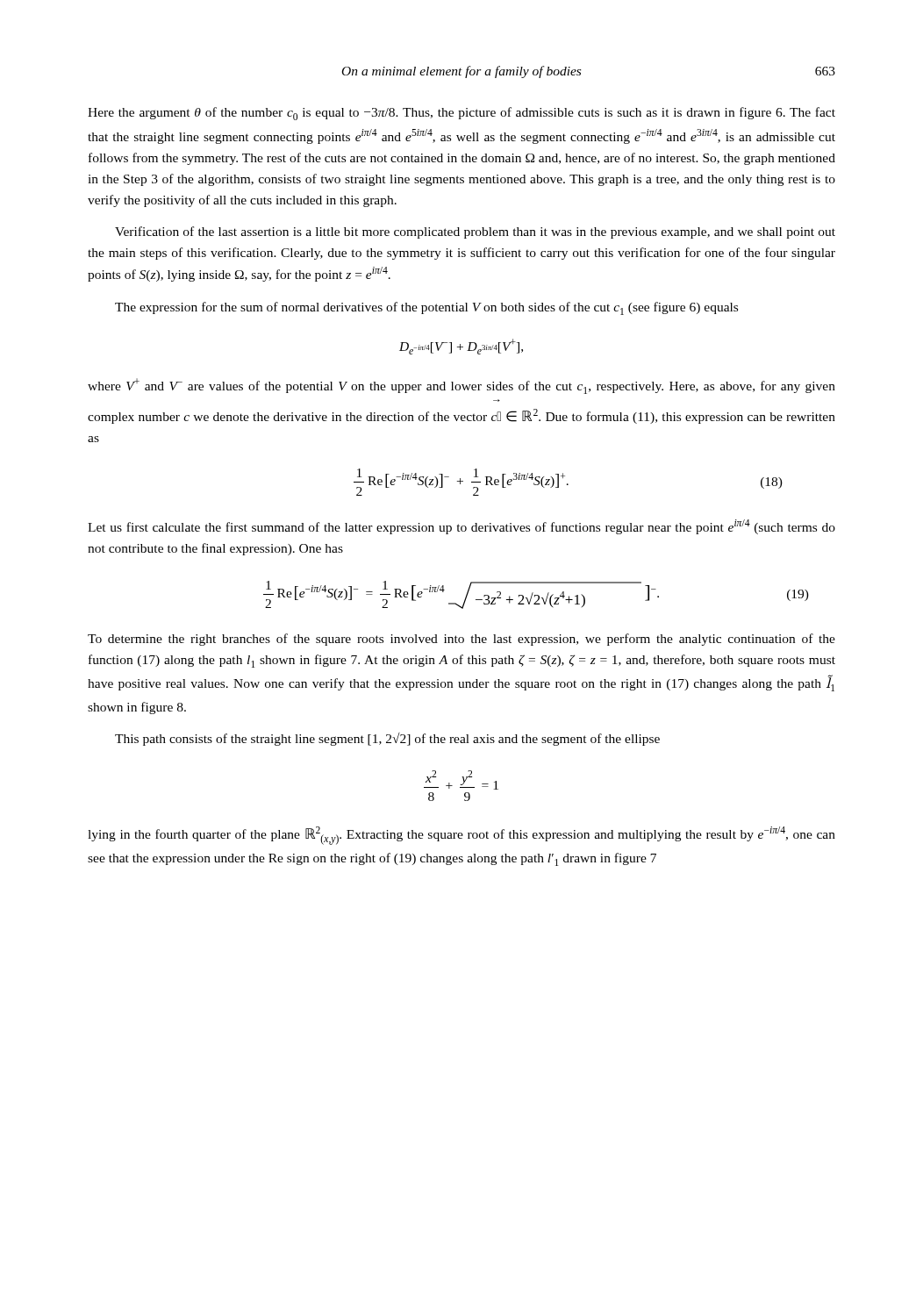Find the block on this page that starts "This path consists"
This screenshot has height=1316, width=923.
[x=388, y=739]
